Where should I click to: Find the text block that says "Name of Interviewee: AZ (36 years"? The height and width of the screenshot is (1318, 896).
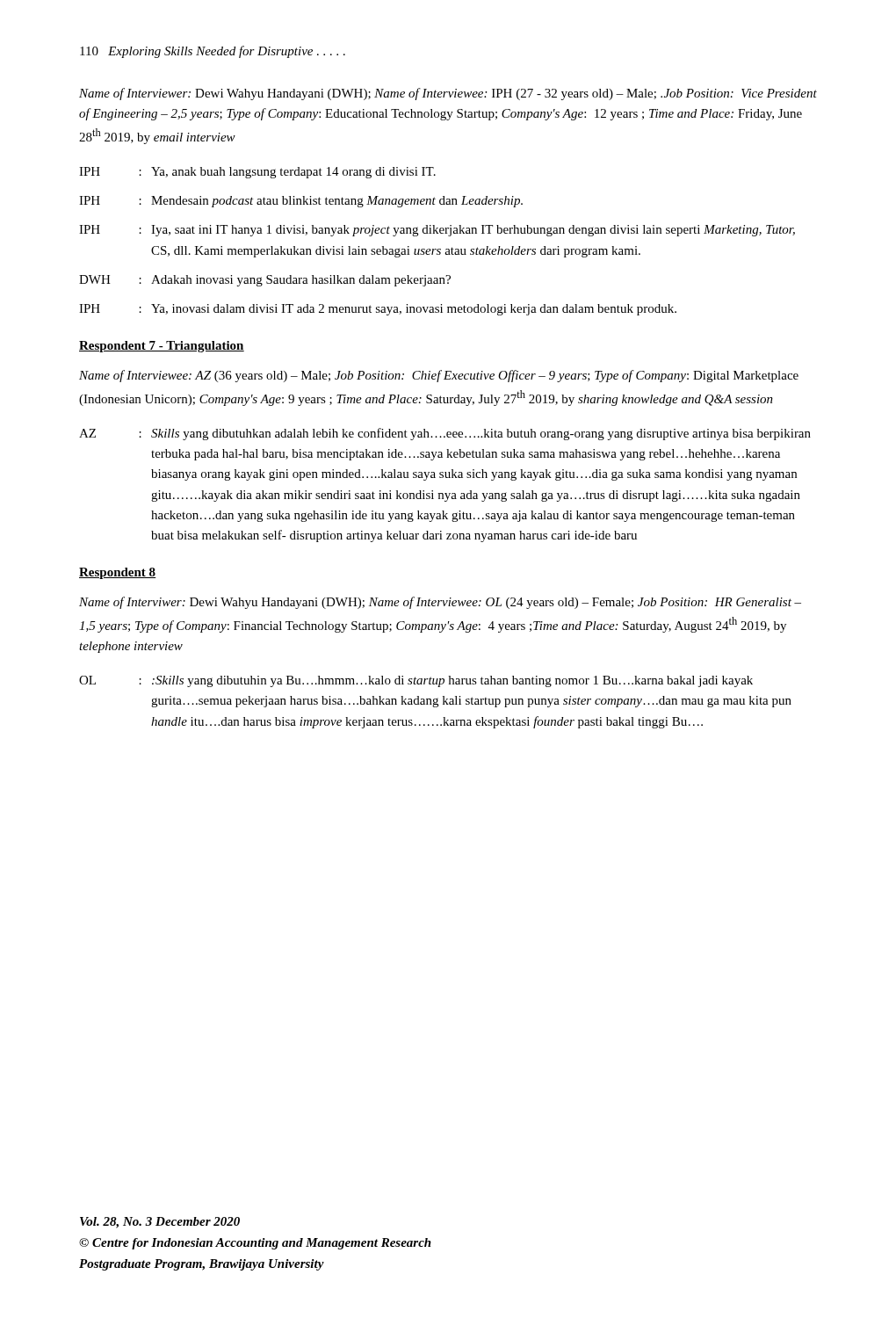[439, 387]
